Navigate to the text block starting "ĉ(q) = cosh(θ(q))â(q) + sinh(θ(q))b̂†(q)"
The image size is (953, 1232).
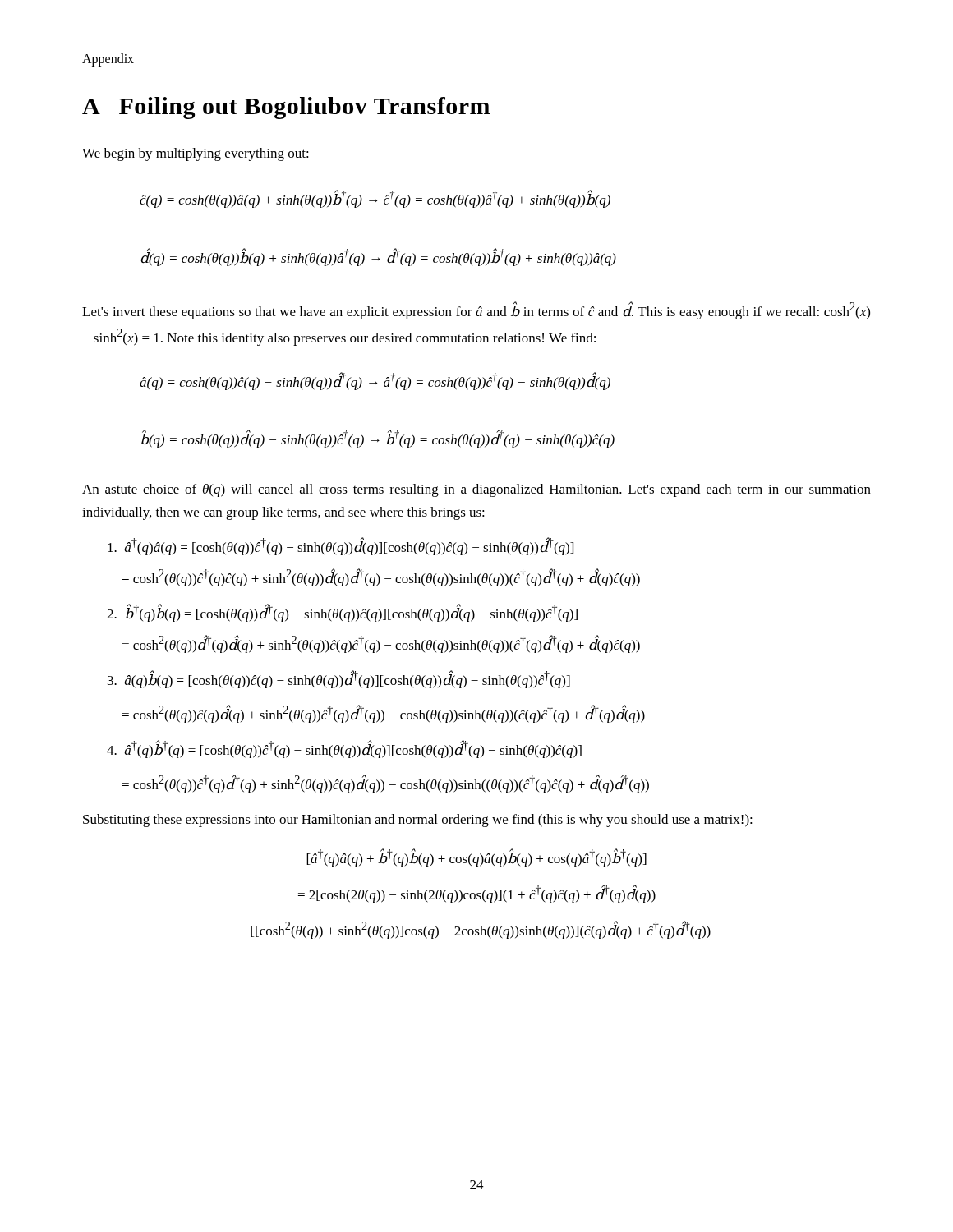coord(476,196)
